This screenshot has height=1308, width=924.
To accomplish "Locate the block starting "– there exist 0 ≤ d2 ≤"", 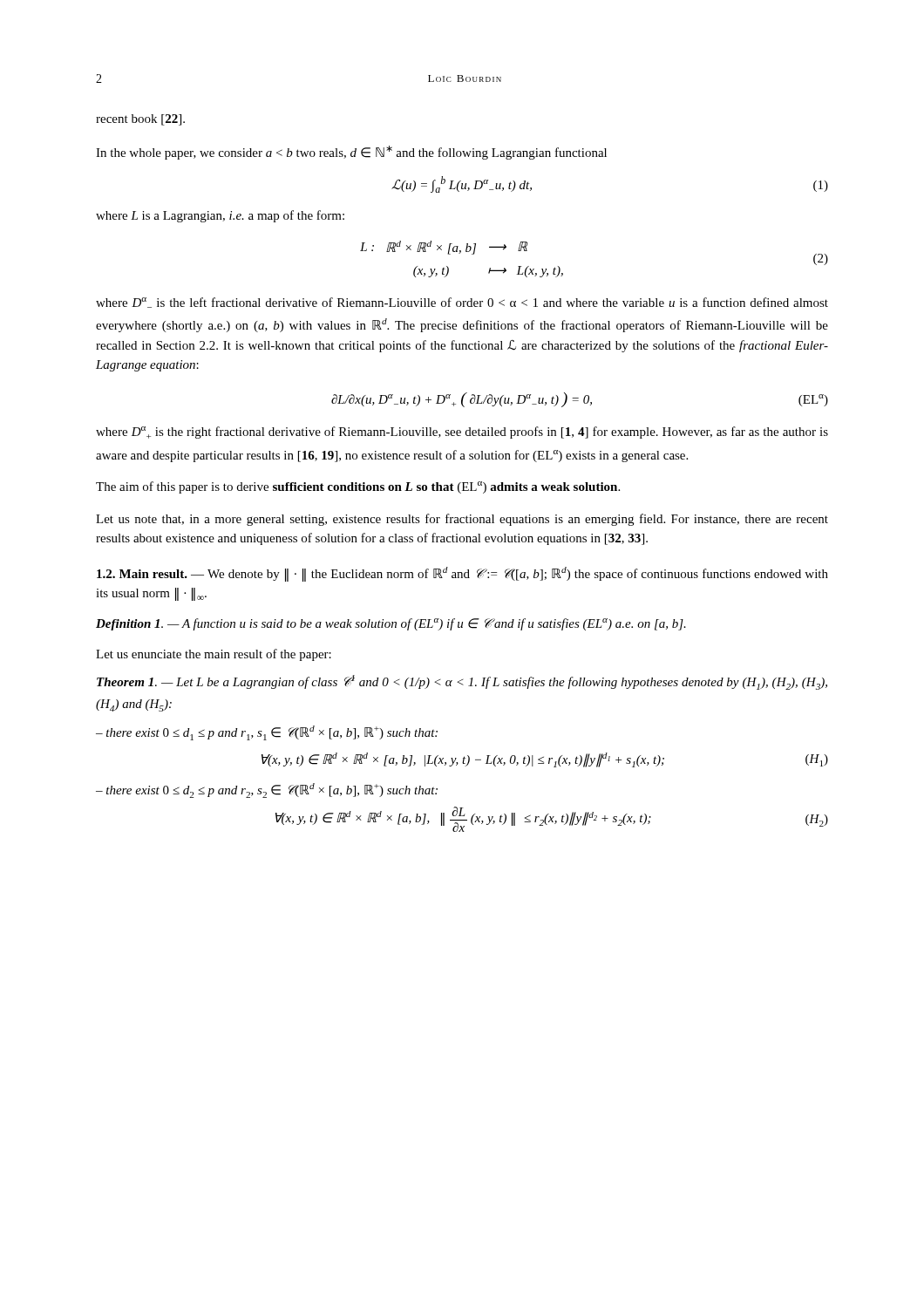I will (x=462, y=807).
